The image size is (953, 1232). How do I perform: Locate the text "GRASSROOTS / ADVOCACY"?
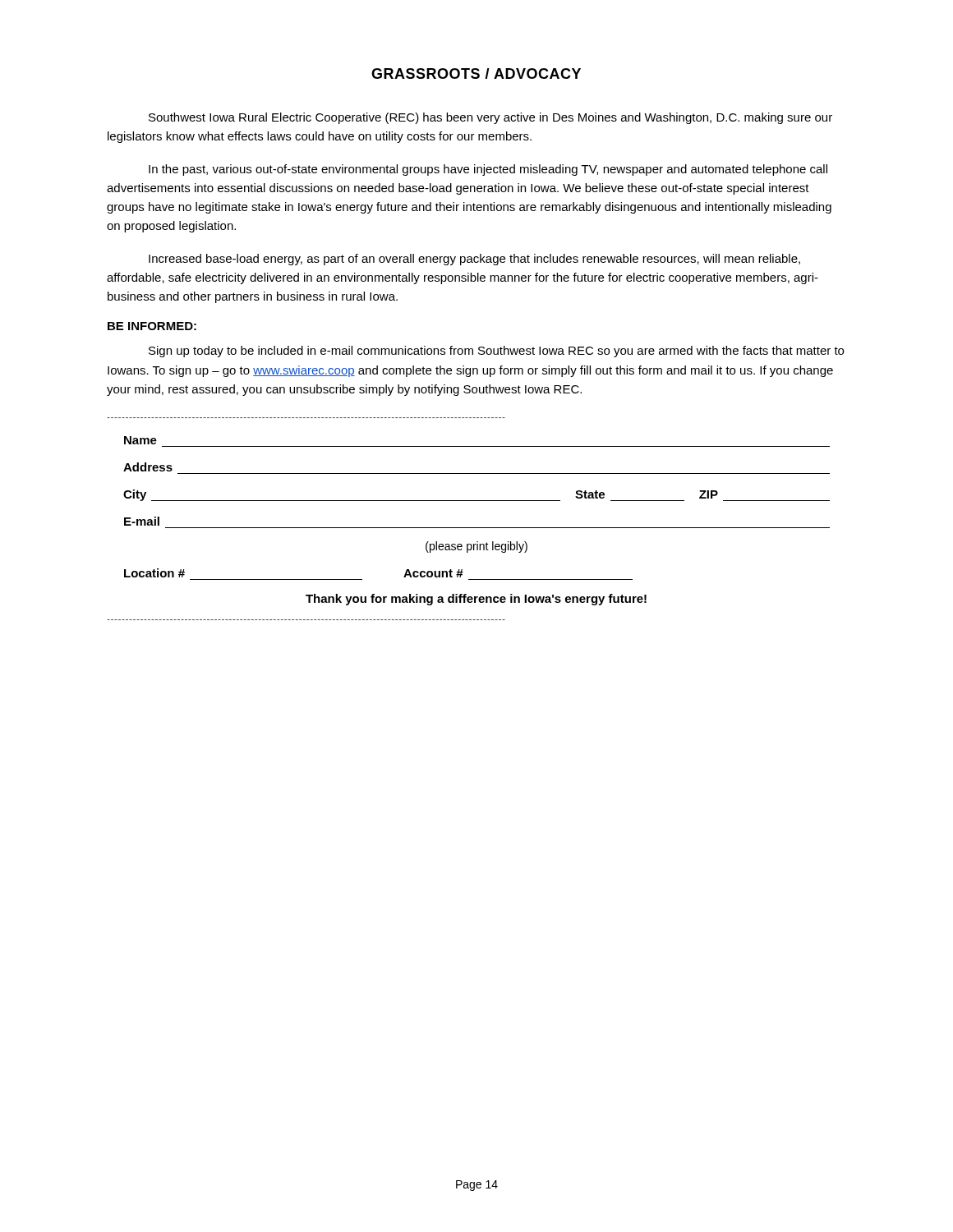pos(476,74)
